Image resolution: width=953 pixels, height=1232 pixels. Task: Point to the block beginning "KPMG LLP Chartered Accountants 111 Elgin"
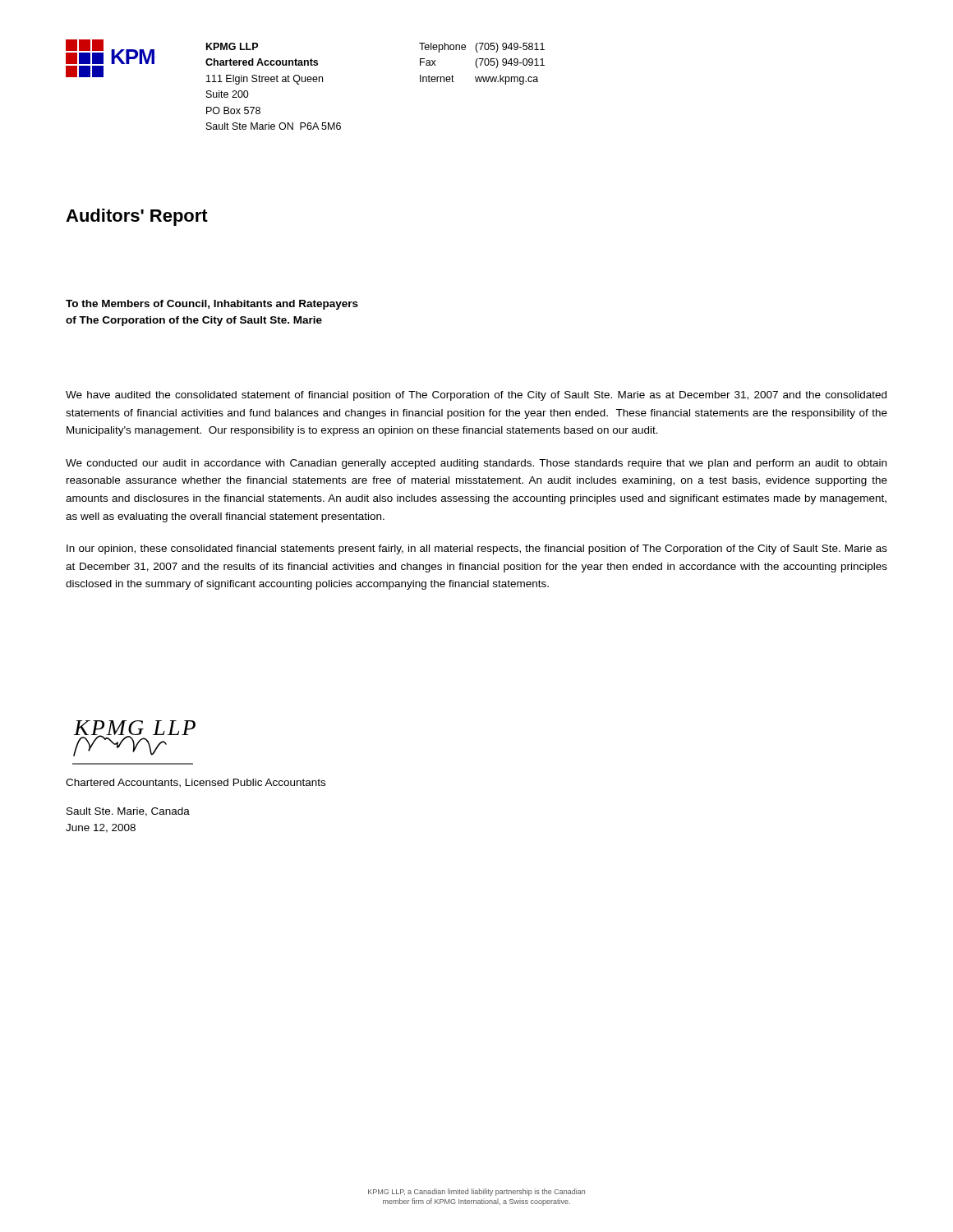312,87
